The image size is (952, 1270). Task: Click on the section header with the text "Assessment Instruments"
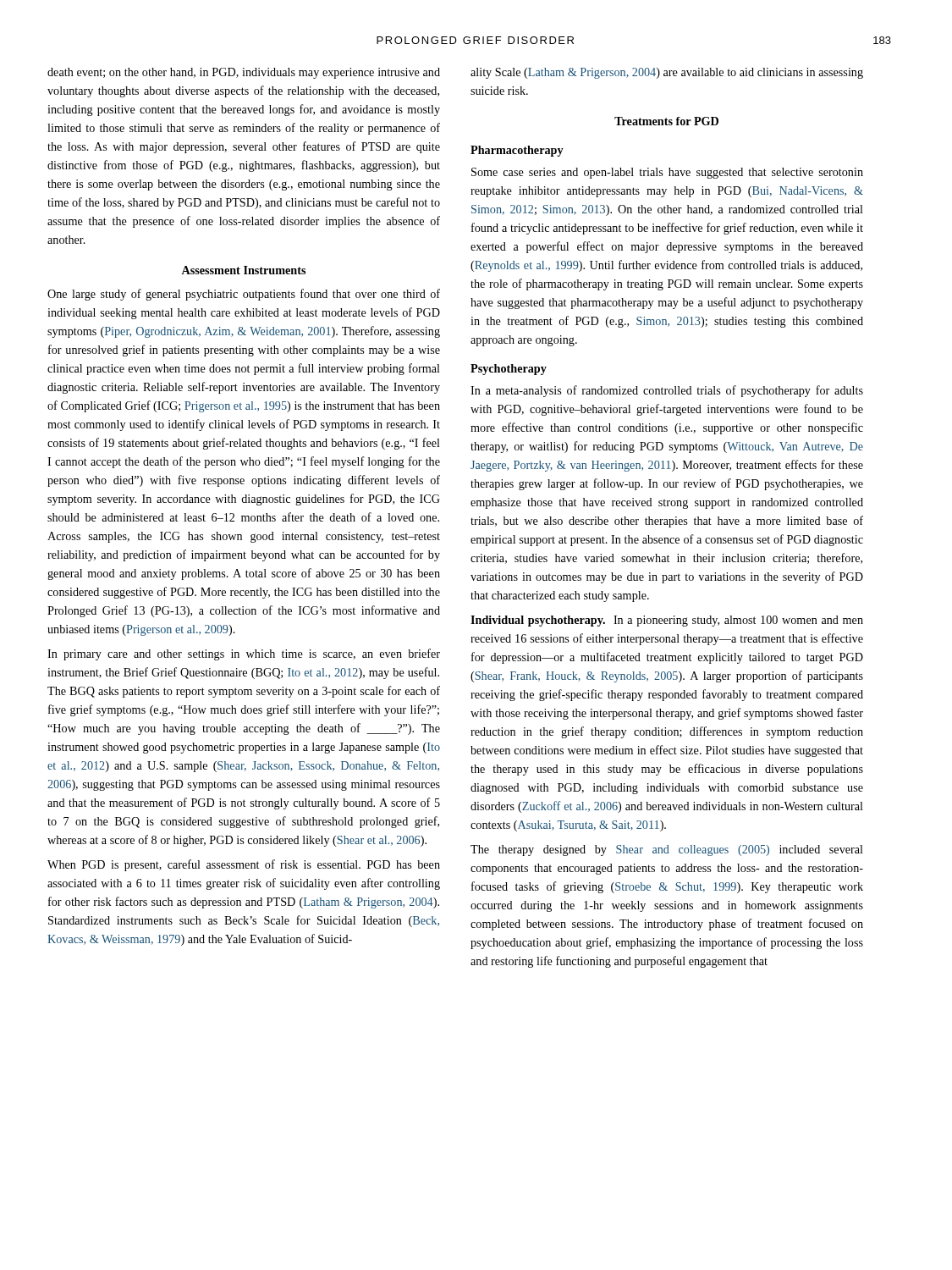coord(244,270)
